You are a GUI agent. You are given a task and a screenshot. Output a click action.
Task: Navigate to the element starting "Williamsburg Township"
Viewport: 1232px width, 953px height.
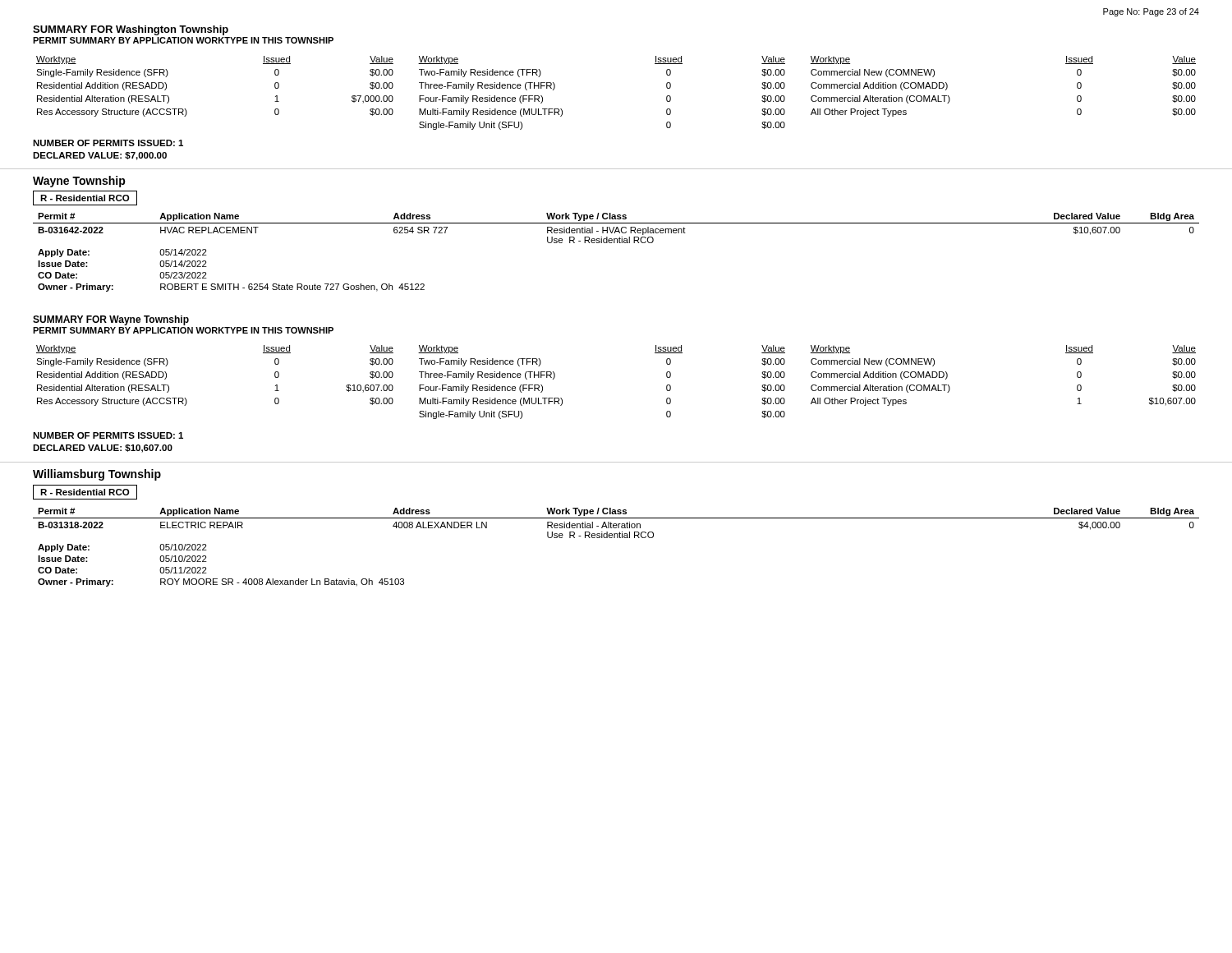point(97,474)
